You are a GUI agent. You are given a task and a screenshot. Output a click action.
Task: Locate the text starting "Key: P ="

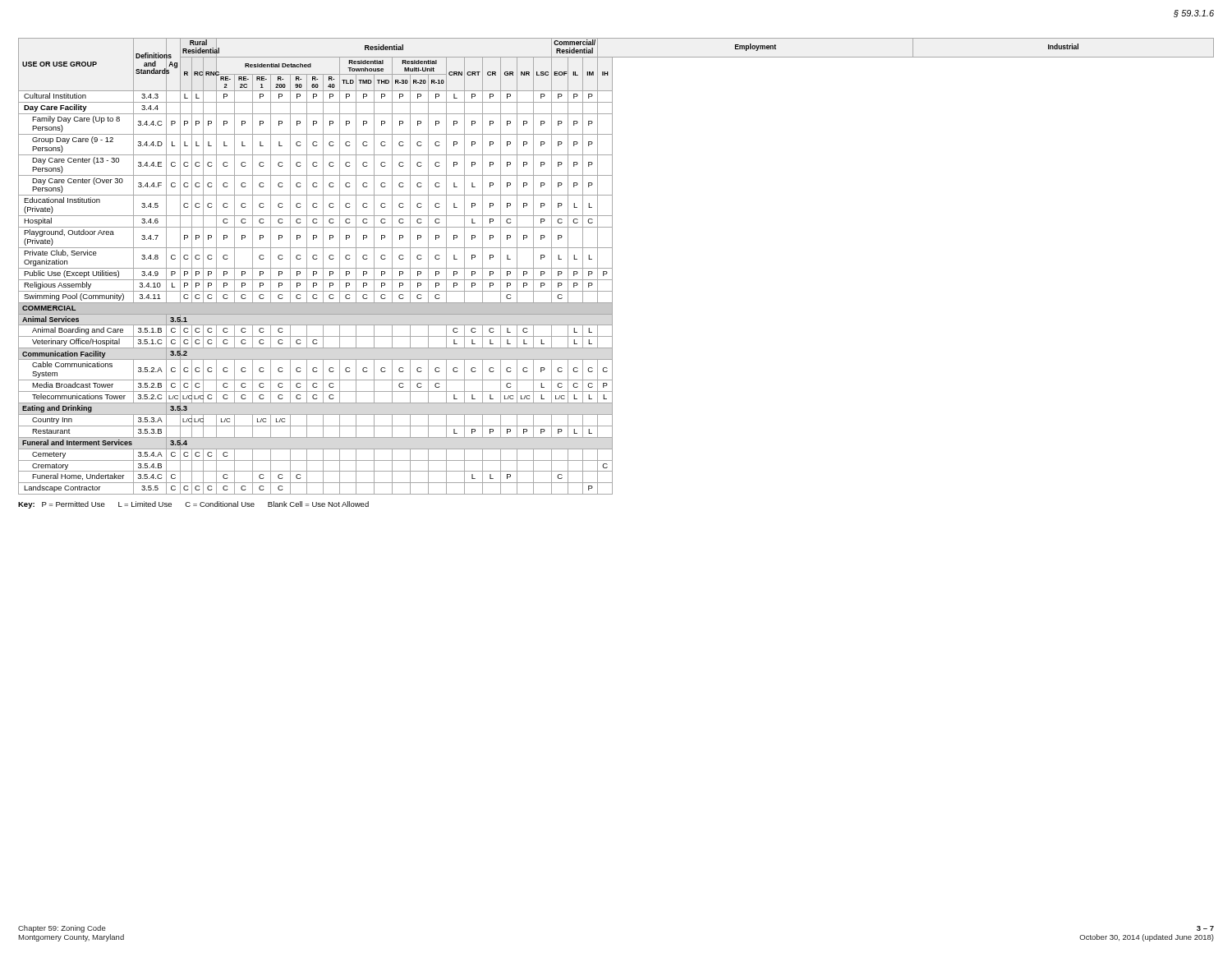pyautogui.click(x=193, y=504)
